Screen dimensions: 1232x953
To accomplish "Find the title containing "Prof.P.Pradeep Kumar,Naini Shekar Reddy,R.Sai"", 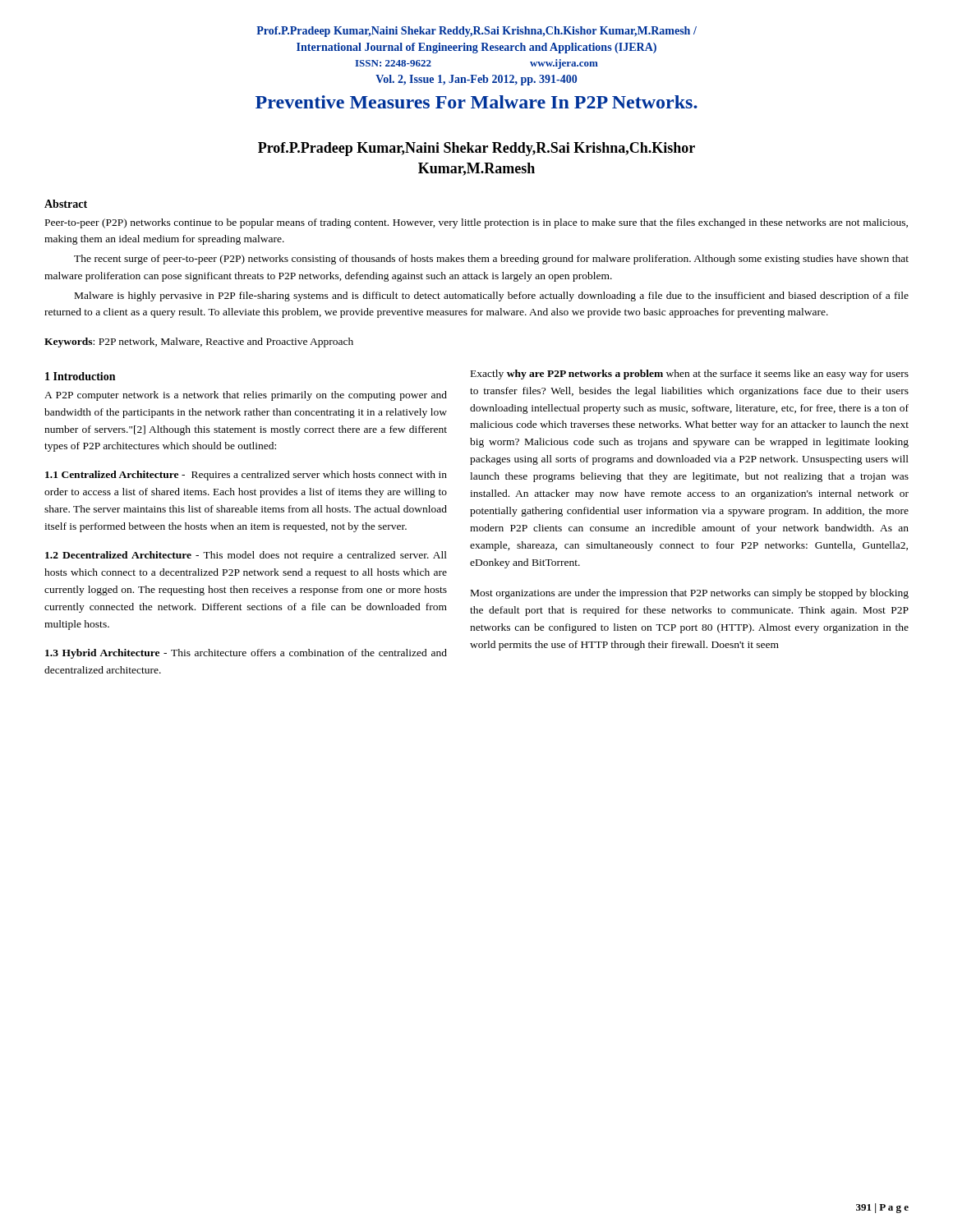I will click(x=476, y=158).
